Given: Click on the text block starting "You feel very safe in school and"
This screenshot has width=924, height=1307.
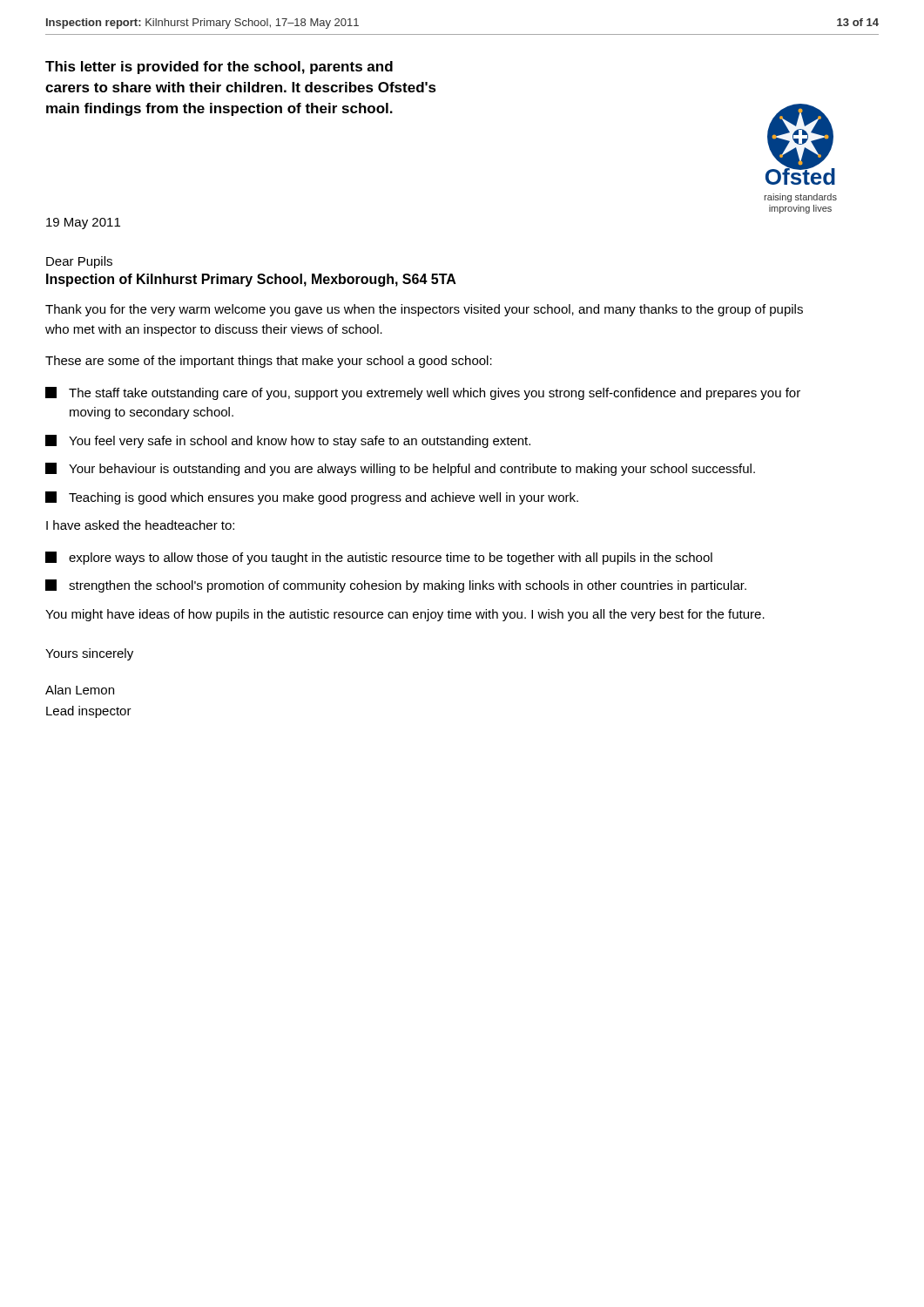Looking at the screenshot, I should click(x=288, y=441).
